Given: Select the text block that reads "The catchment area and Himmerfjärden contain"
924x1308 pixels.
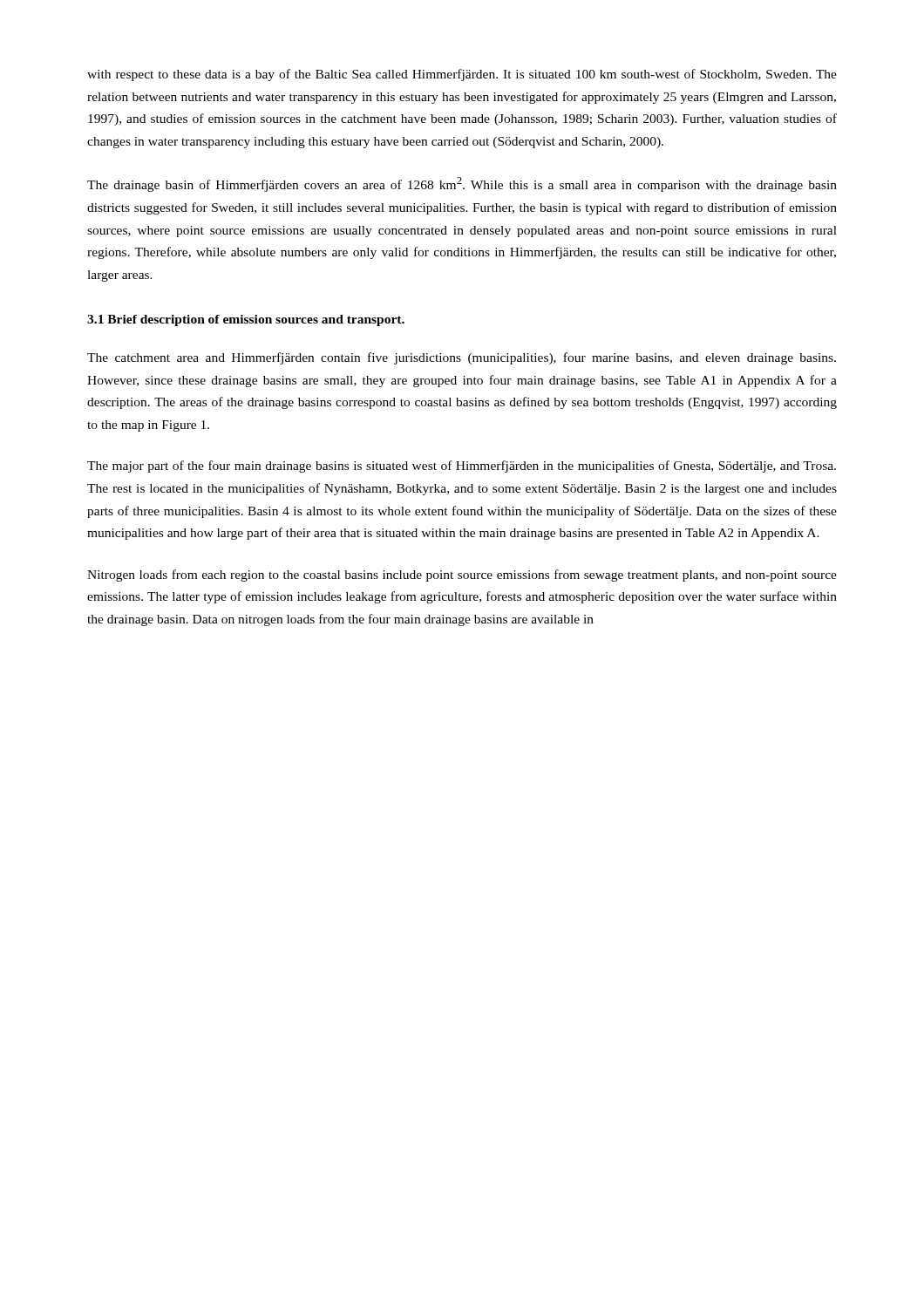Looking at the screenshot, I should point(462,391).
